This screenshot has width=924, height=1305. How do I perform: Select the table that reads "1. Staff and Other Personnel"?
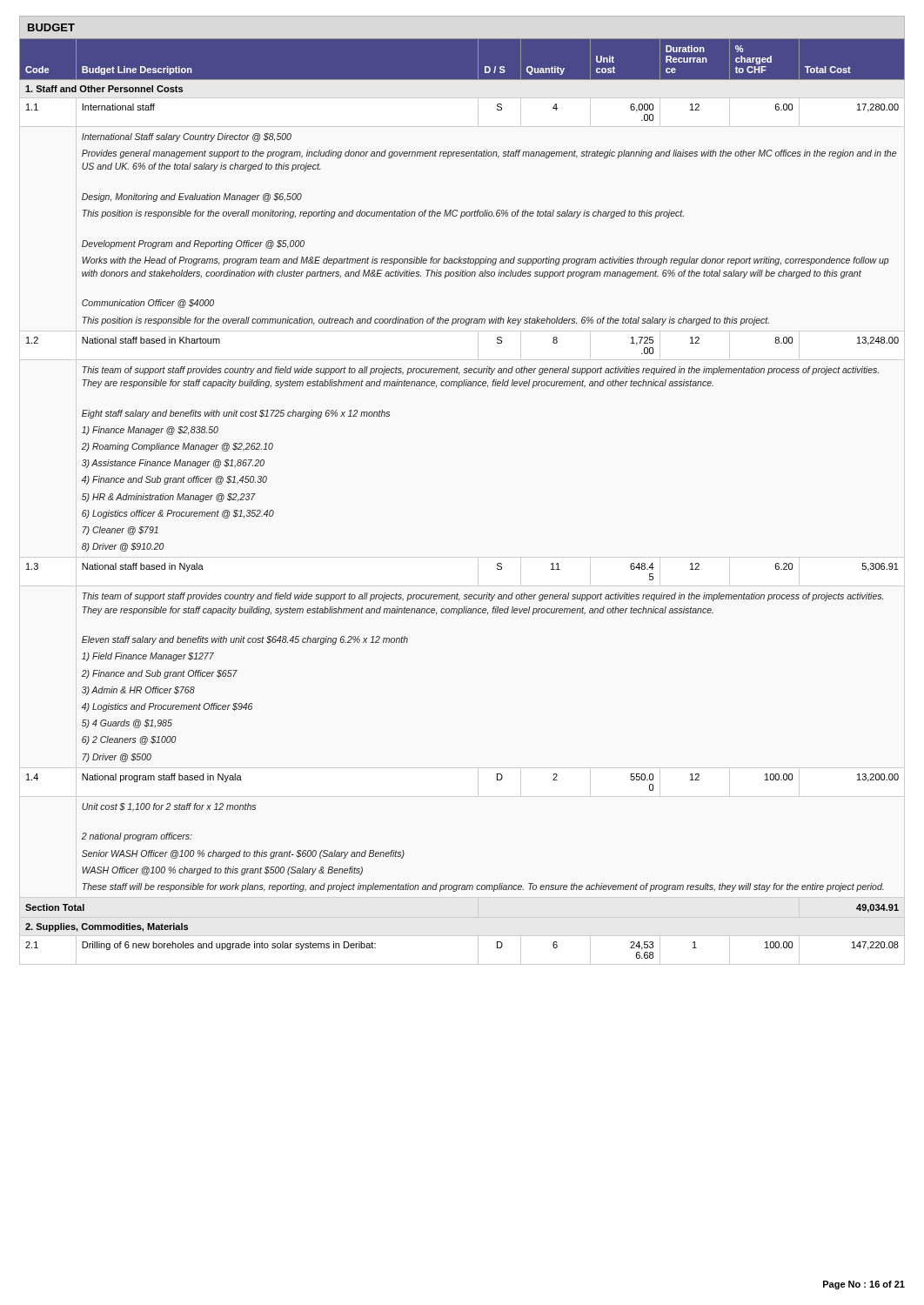pyautogui.click(x=462, y=502)
